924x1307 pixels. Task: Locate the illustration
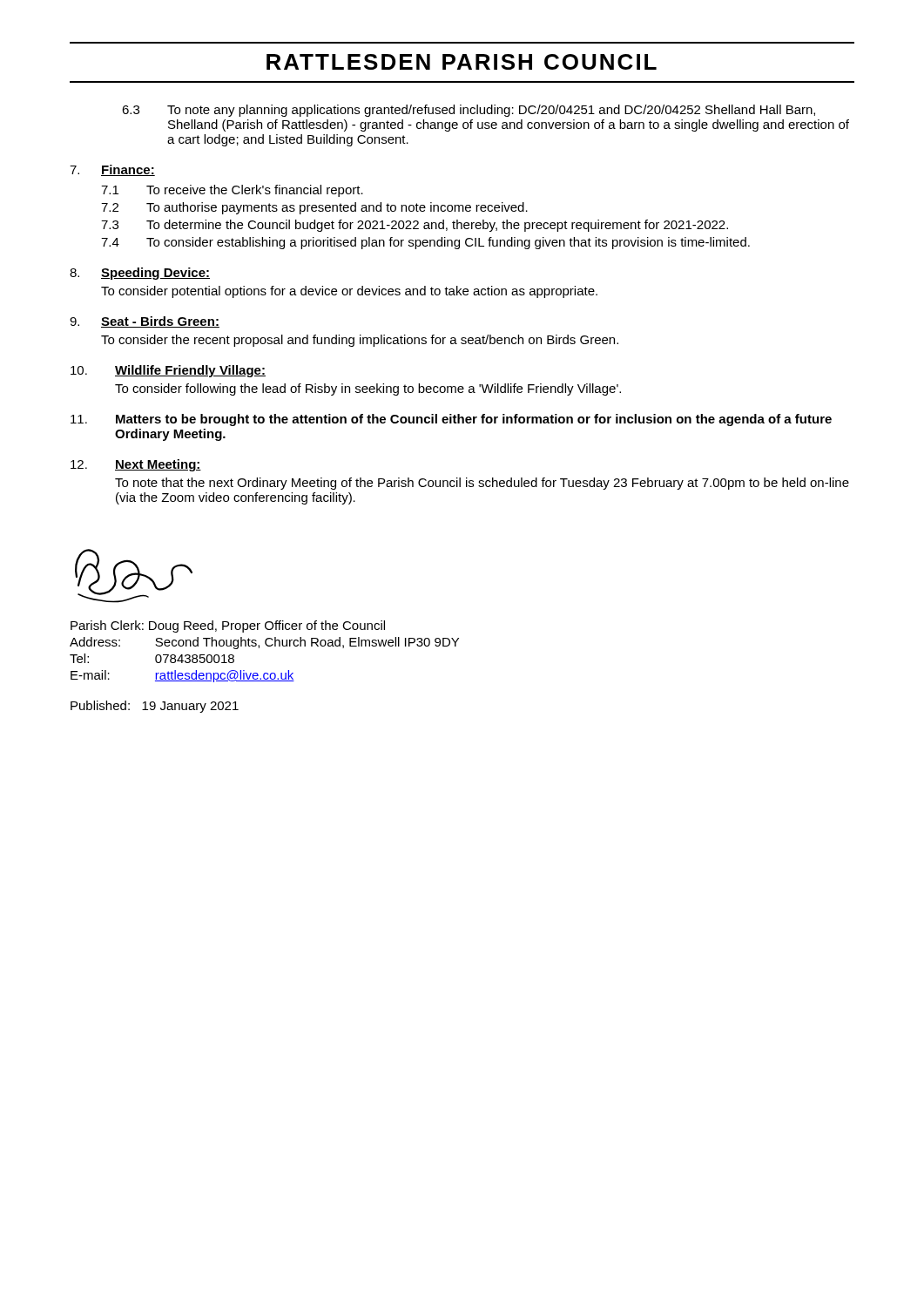139,568
